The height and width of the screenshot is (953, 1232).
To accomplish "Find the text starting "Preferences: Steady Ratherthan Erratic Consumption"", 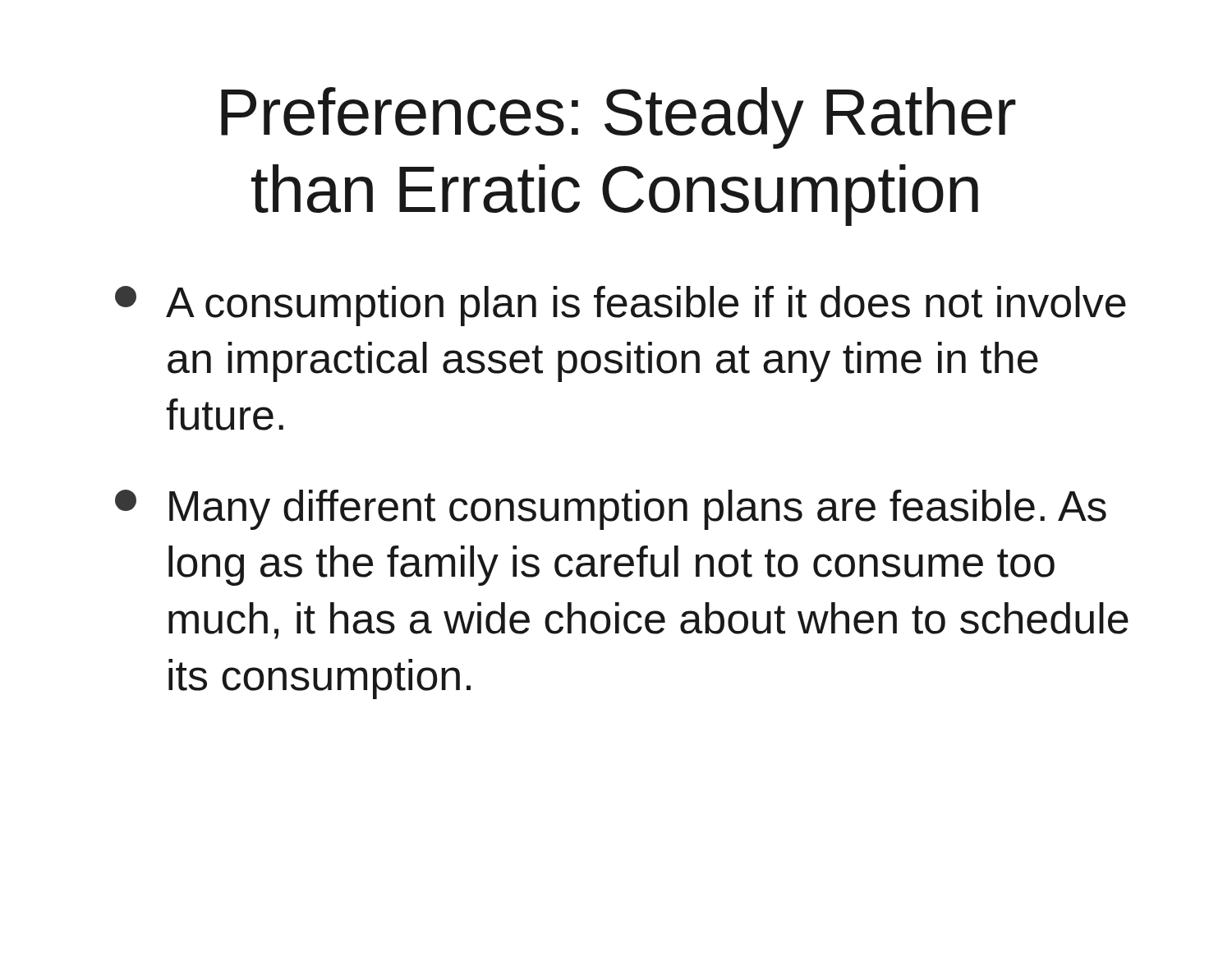I will tap(616, 151).
